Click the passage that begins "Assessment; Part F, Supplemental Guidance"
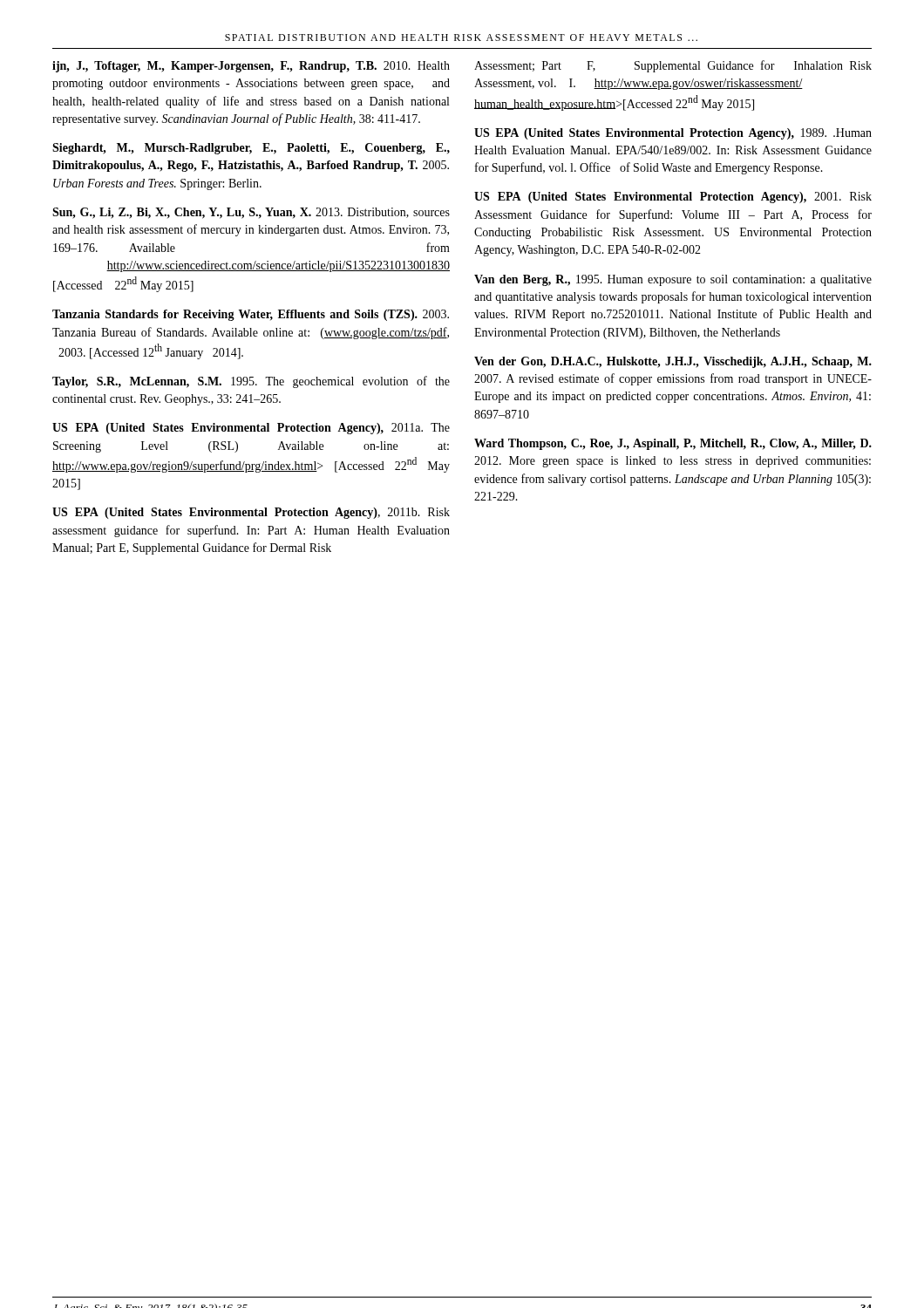The width and height of the screenshot is (924, 1308). point(673,85)
